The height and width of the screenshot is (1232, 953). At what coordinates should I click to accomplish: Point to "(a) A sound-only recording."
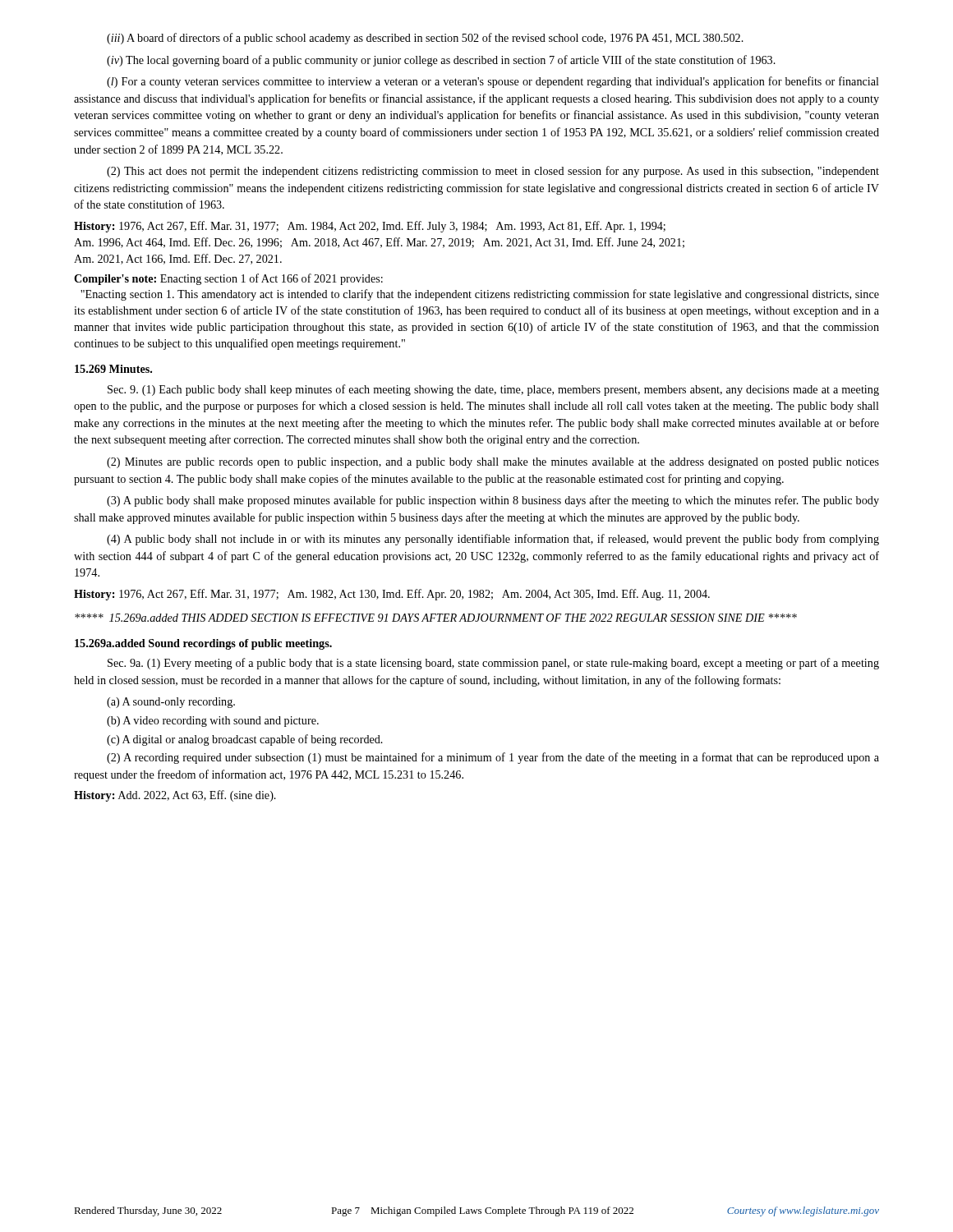point(171,703)
